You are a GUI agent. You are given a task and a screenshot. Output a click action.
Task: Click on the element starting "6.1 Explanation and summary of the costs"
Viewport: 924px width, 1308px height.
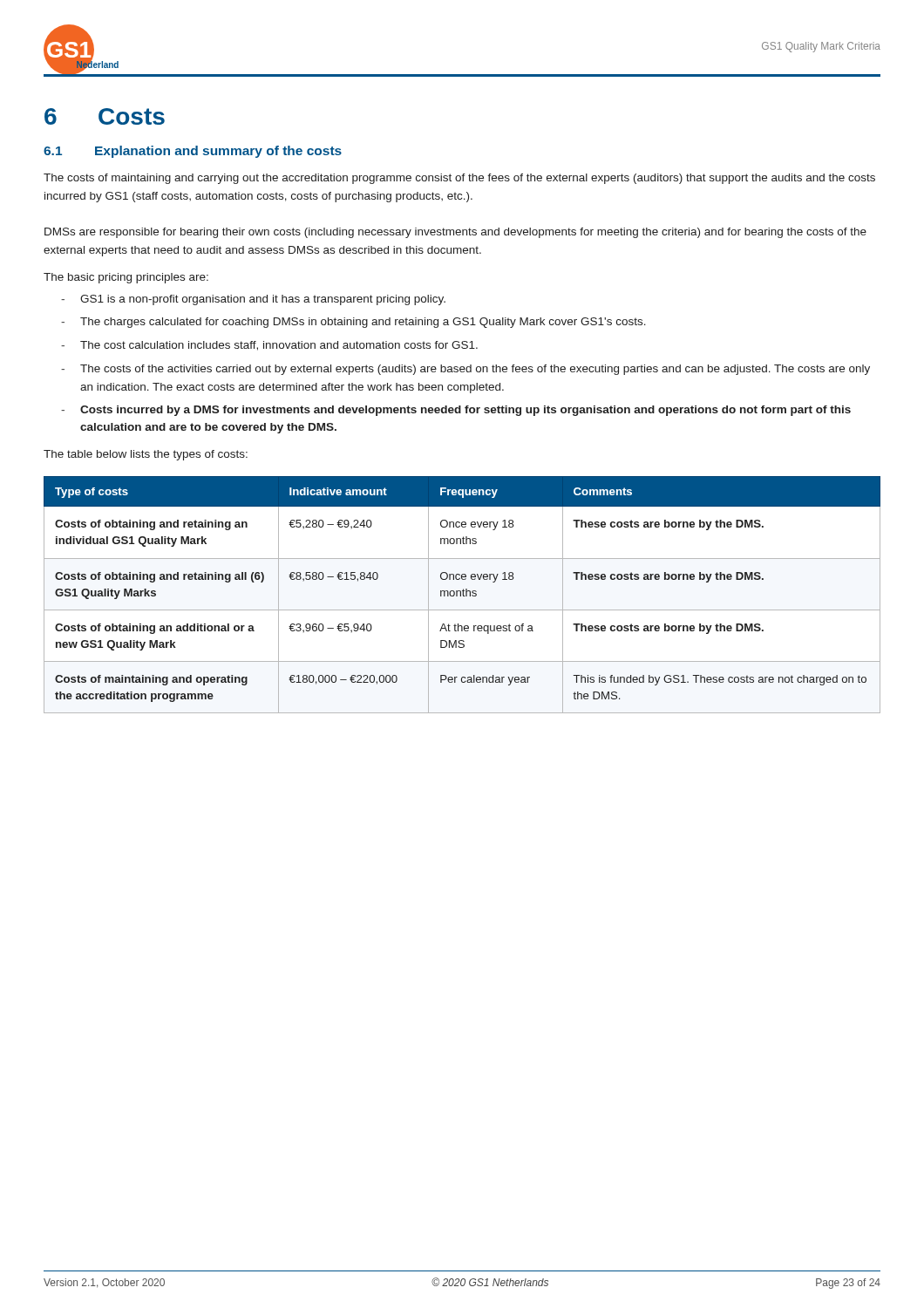point(193,151)
